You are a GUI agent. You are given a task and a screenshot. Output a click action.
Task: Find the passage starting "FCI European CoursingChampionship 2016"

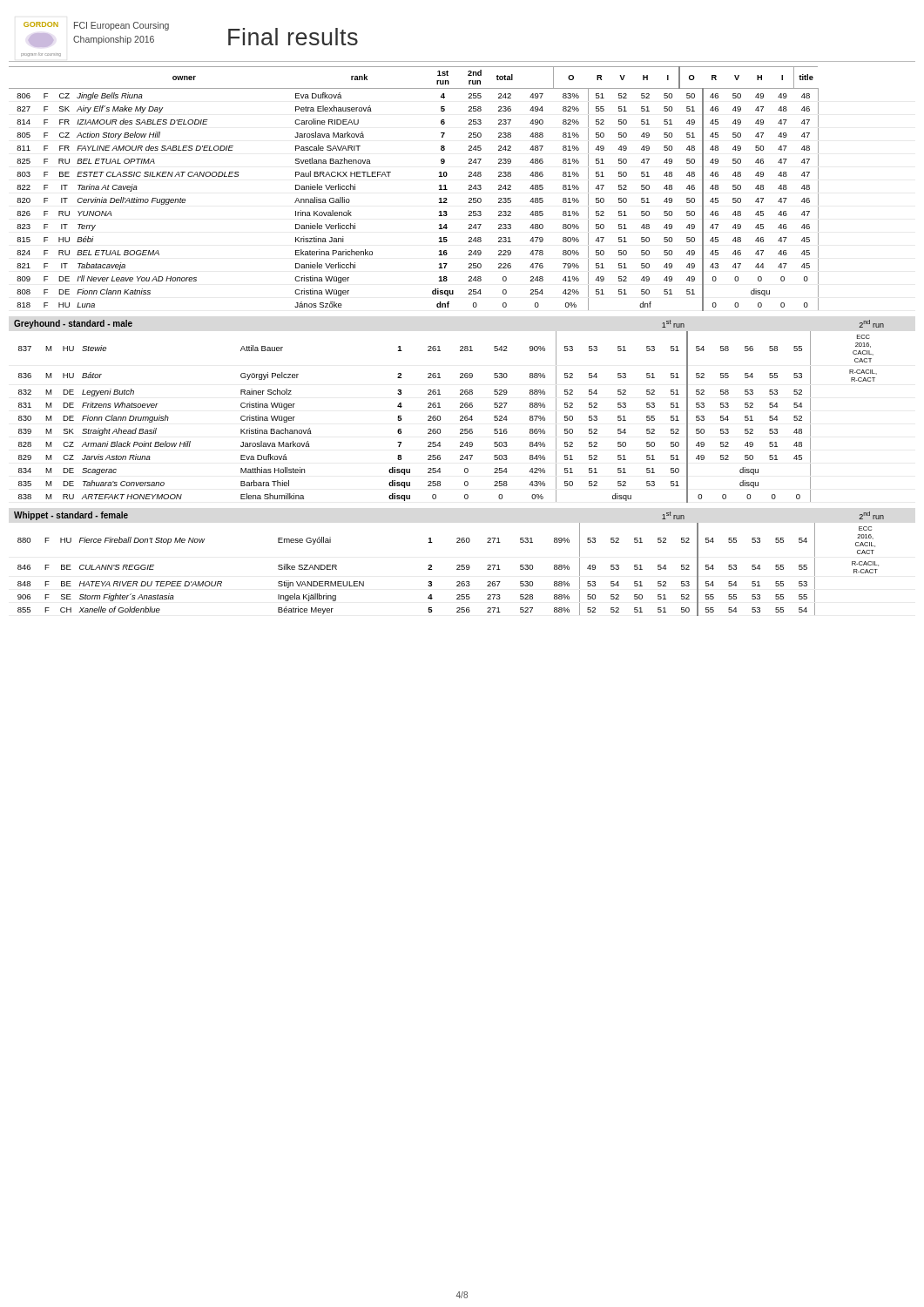(x=121, y=32)
